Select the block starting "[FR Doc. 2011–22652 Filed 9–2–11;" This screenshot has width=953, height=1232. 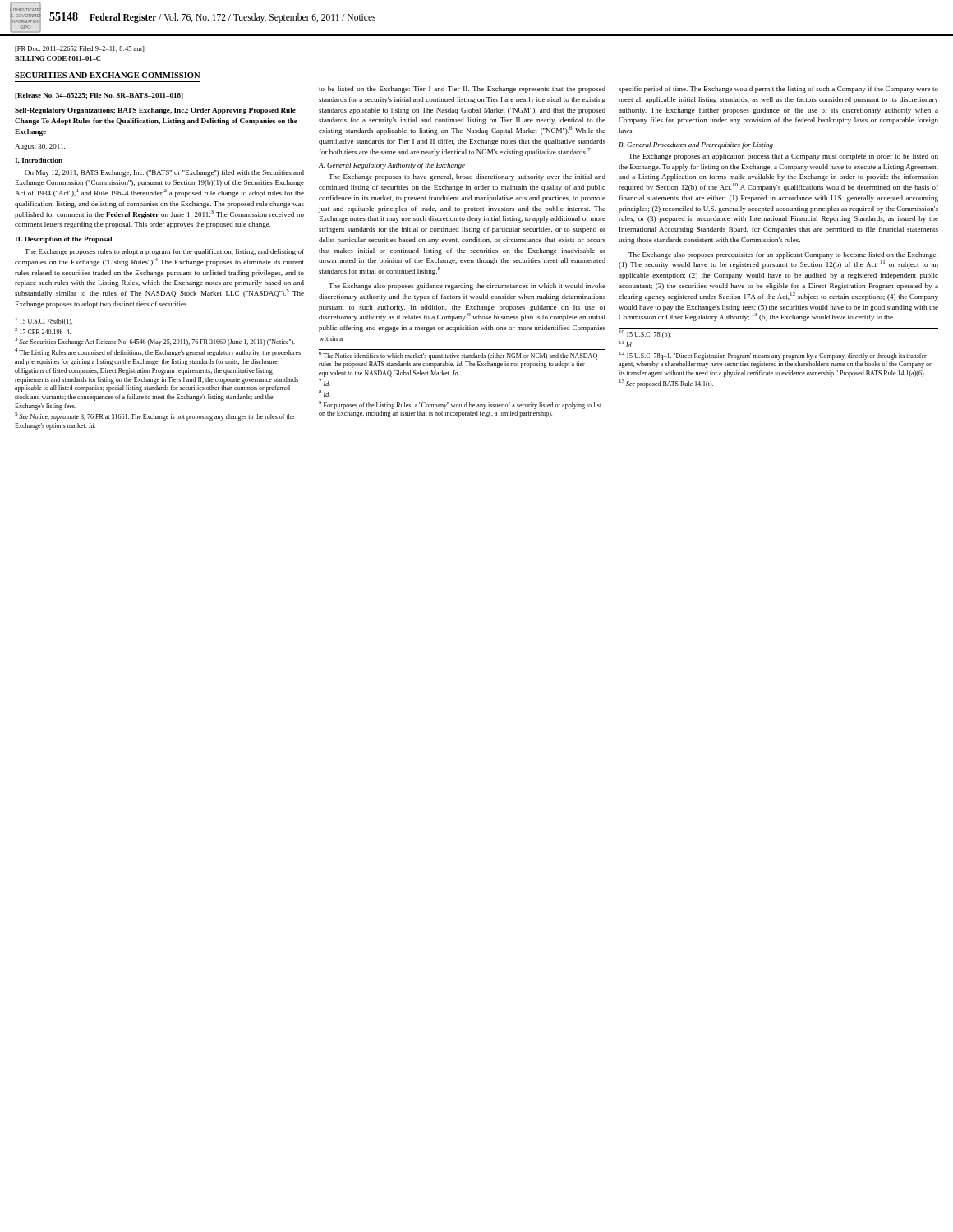point(80,53)
